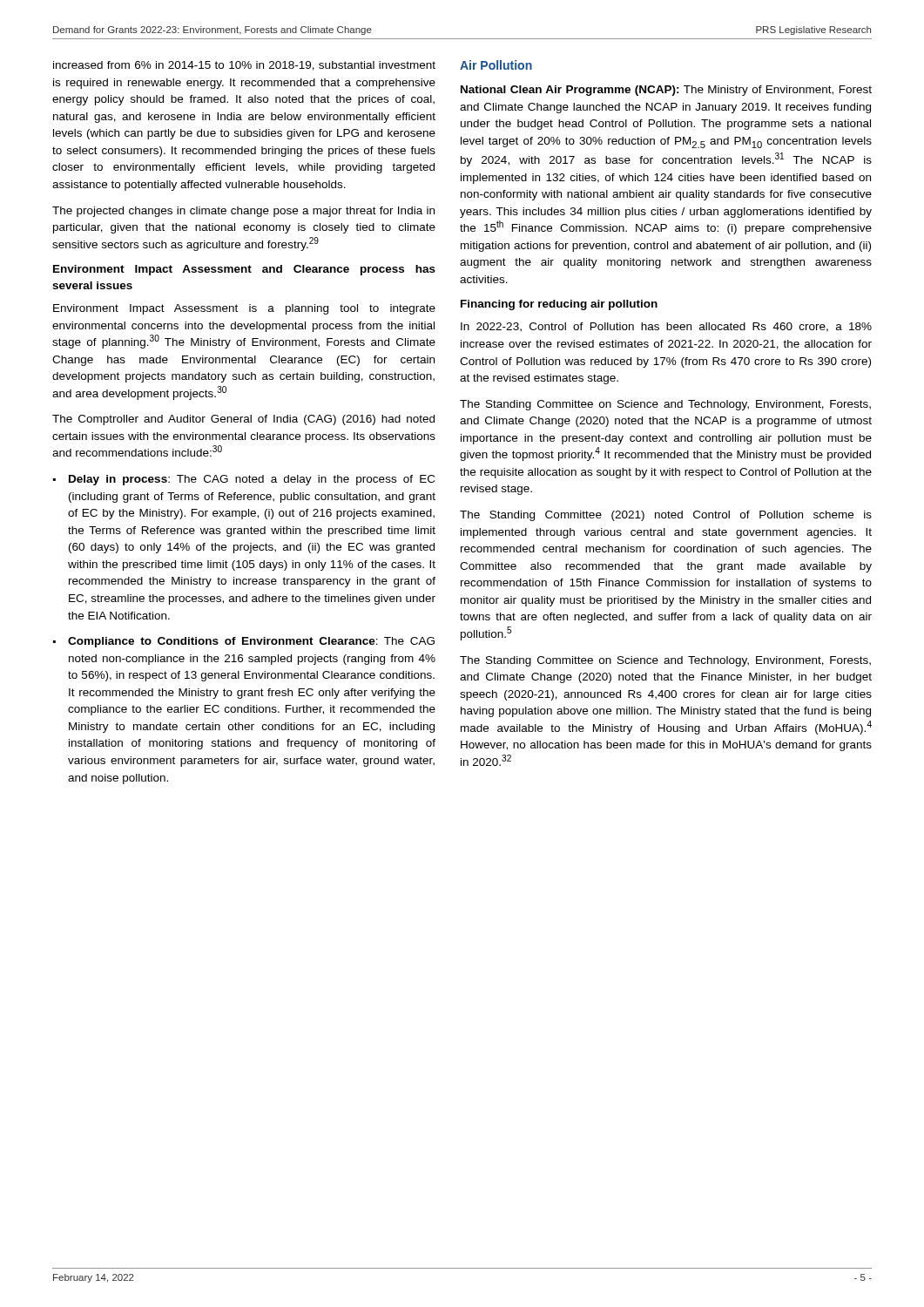The width and height of the screenshot is (924, 1307).
Task: Find the section header with the text "Financing for reducing air pollution"
Action: point(666,305)
